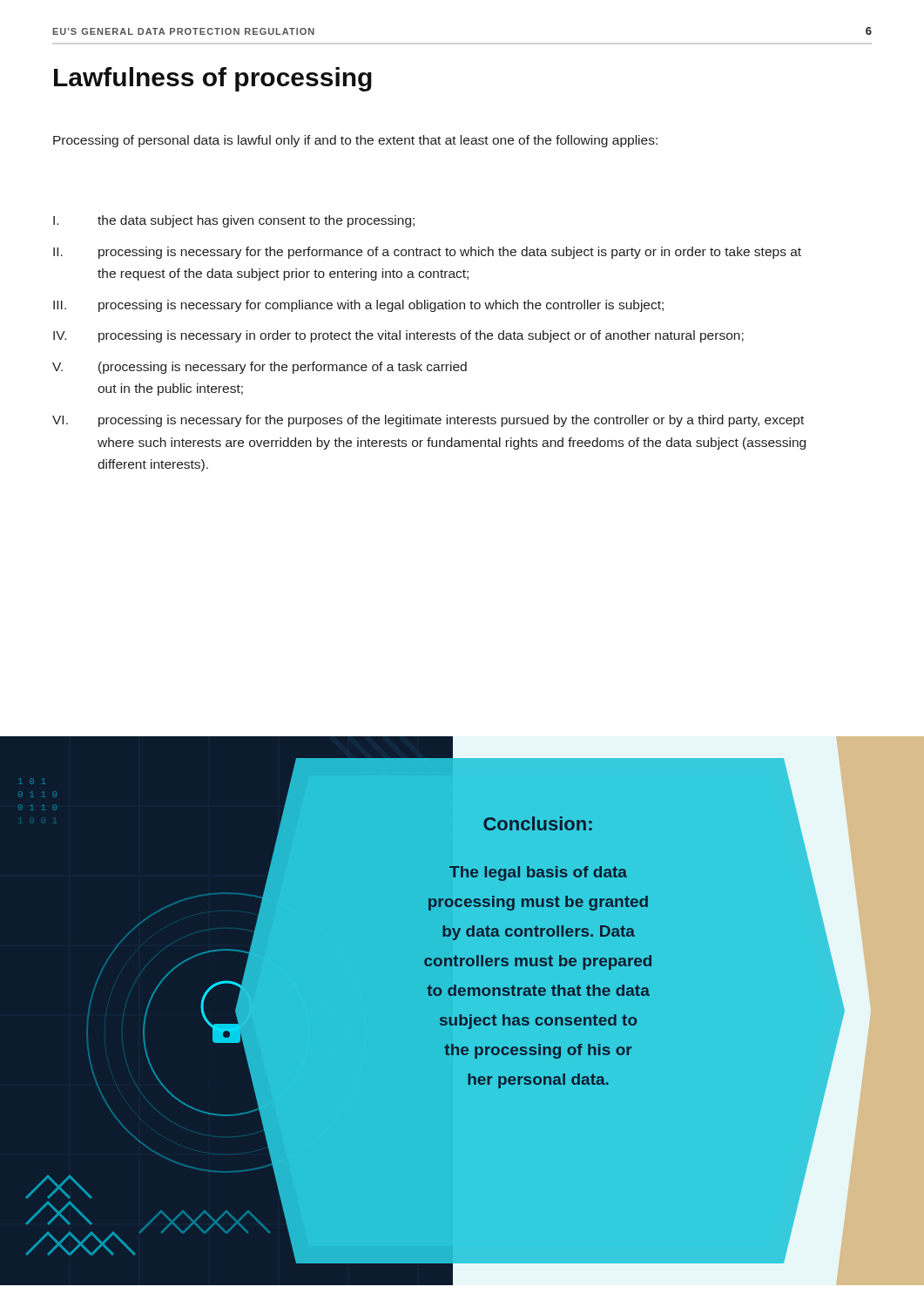Find the block on this page that starts "I. the data subject has"
The image size is (924, 1307).
point(234,220)
